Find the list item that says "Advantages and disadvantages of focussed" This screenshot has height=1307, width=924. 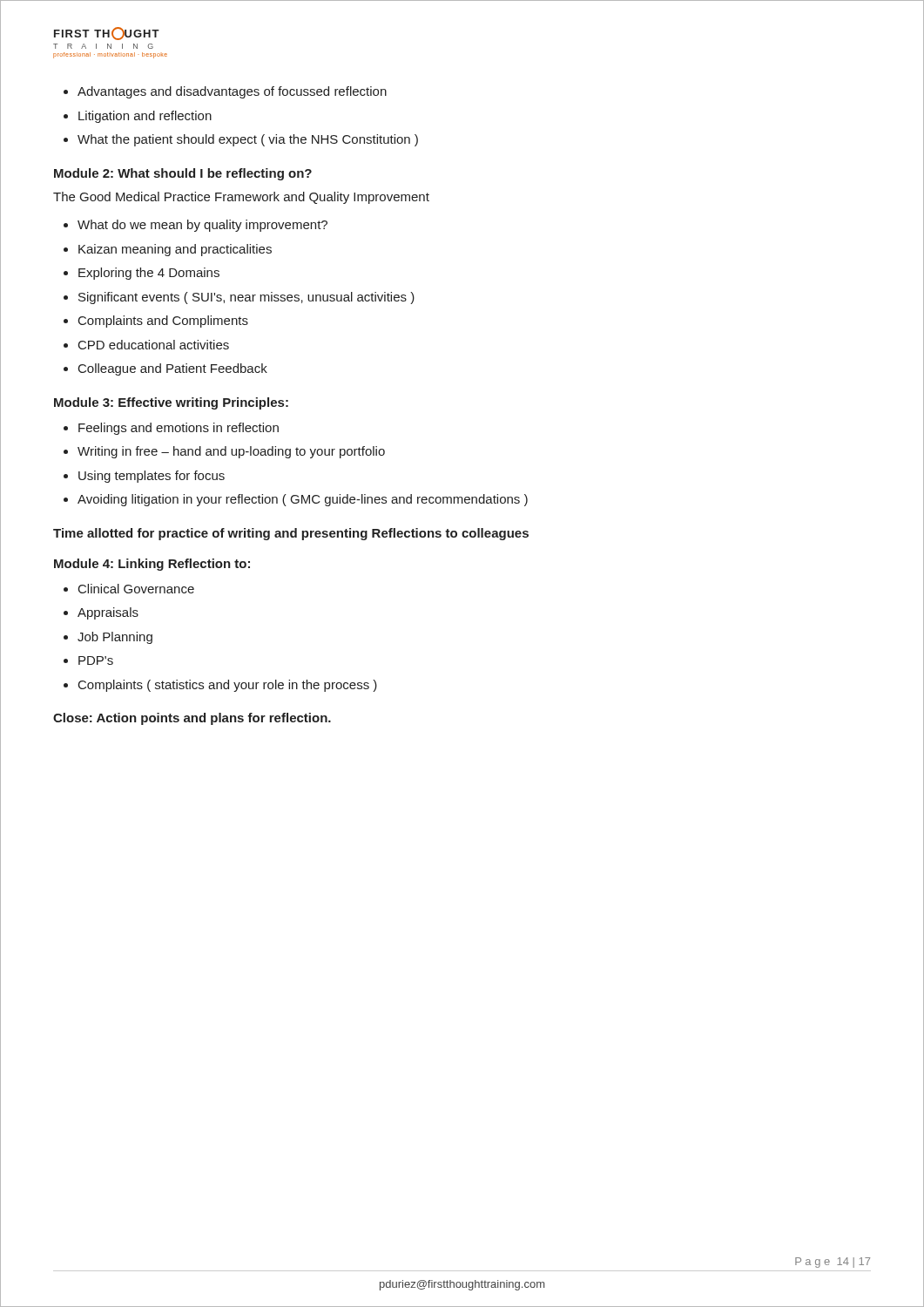pos(232,91)
